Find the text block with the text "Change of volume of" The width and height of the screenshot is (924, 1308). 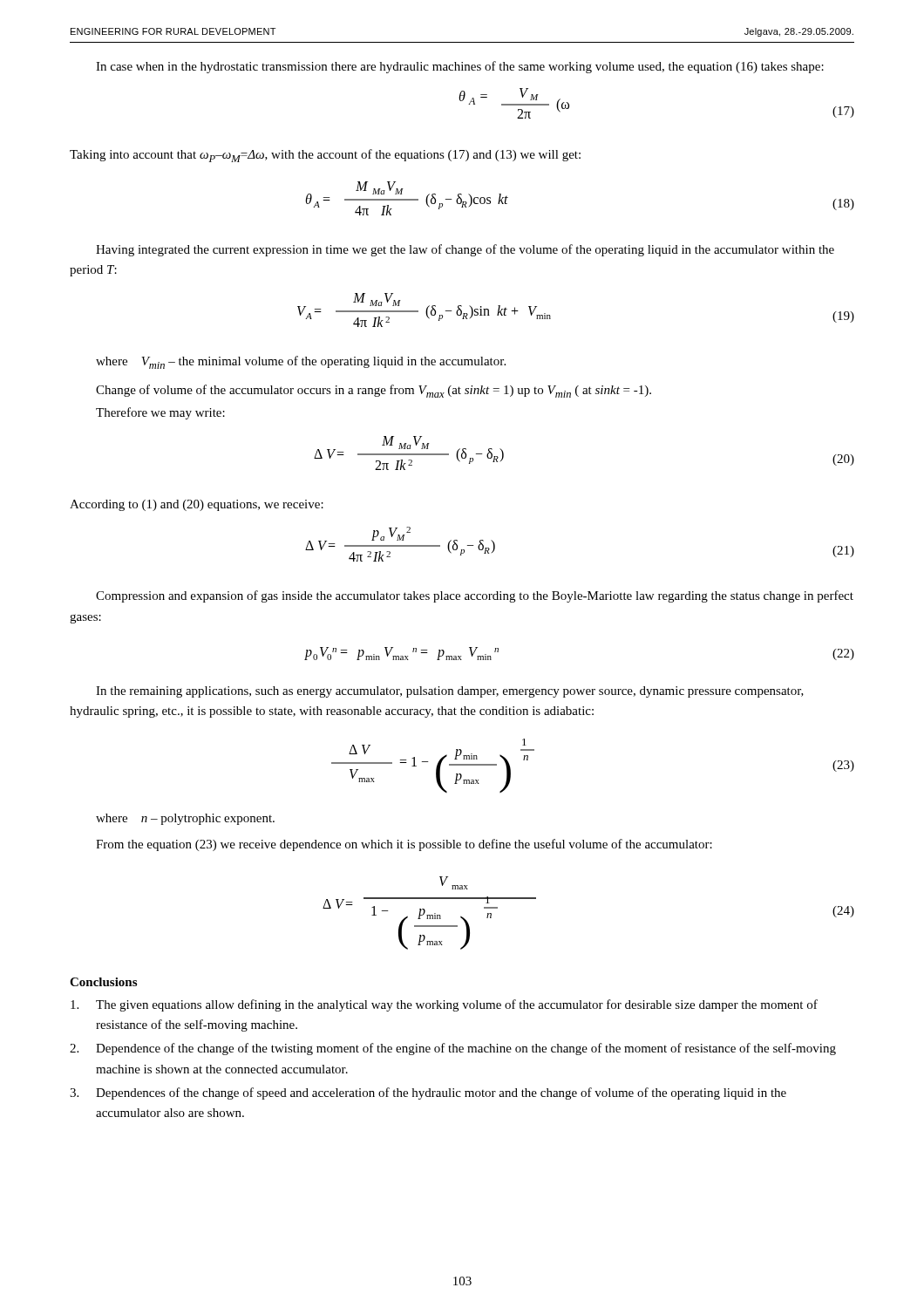point(462,391)
